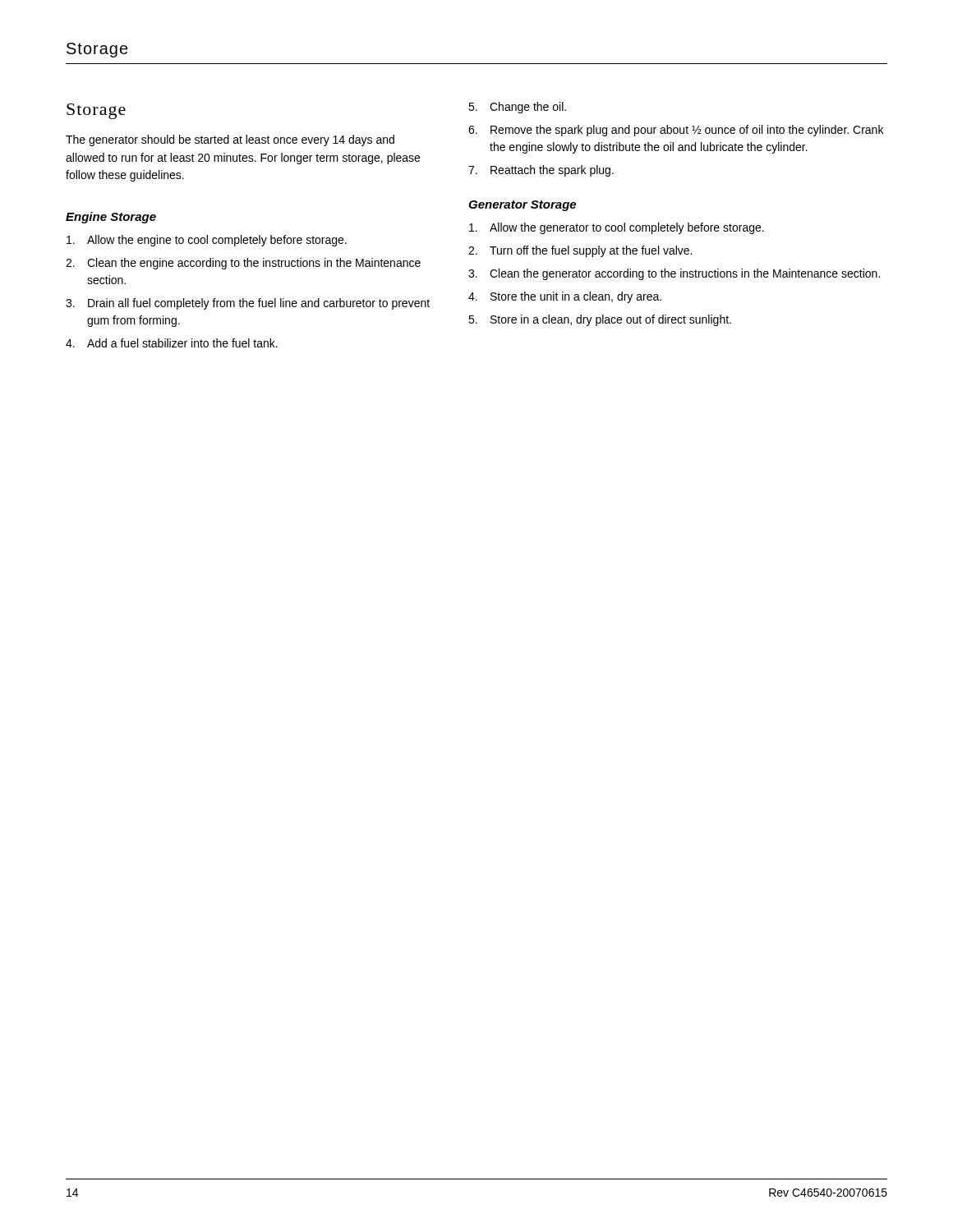This screenshot has width=953, height=1232.
Task: Click on the list item that says "3. Clean the generator according"
Action: (x=678, y=274)
